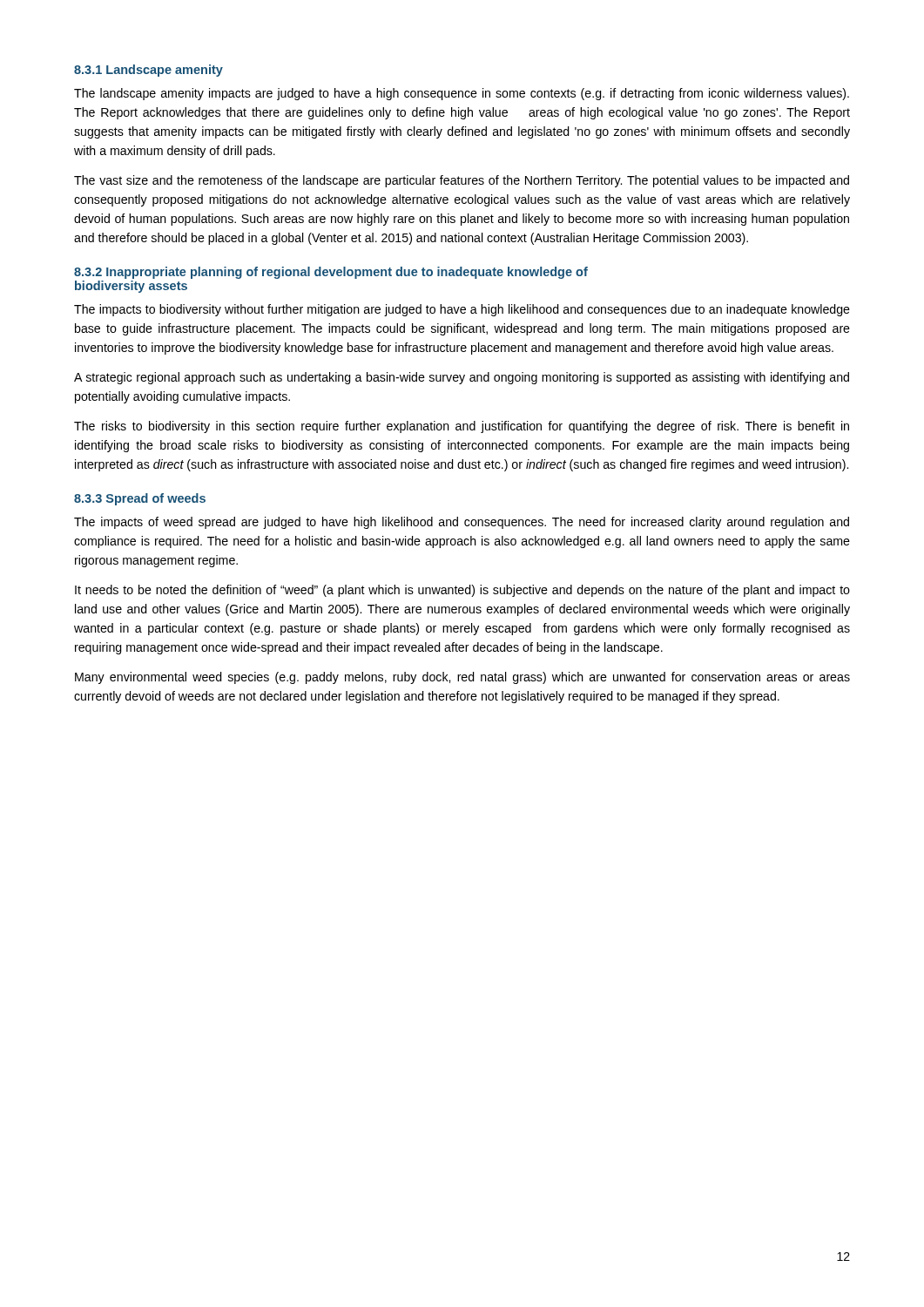Locate the block of text that opens with "The landscape amenity impacts are judged to"
Screen dimensions: 1307x924
[462, 122]
